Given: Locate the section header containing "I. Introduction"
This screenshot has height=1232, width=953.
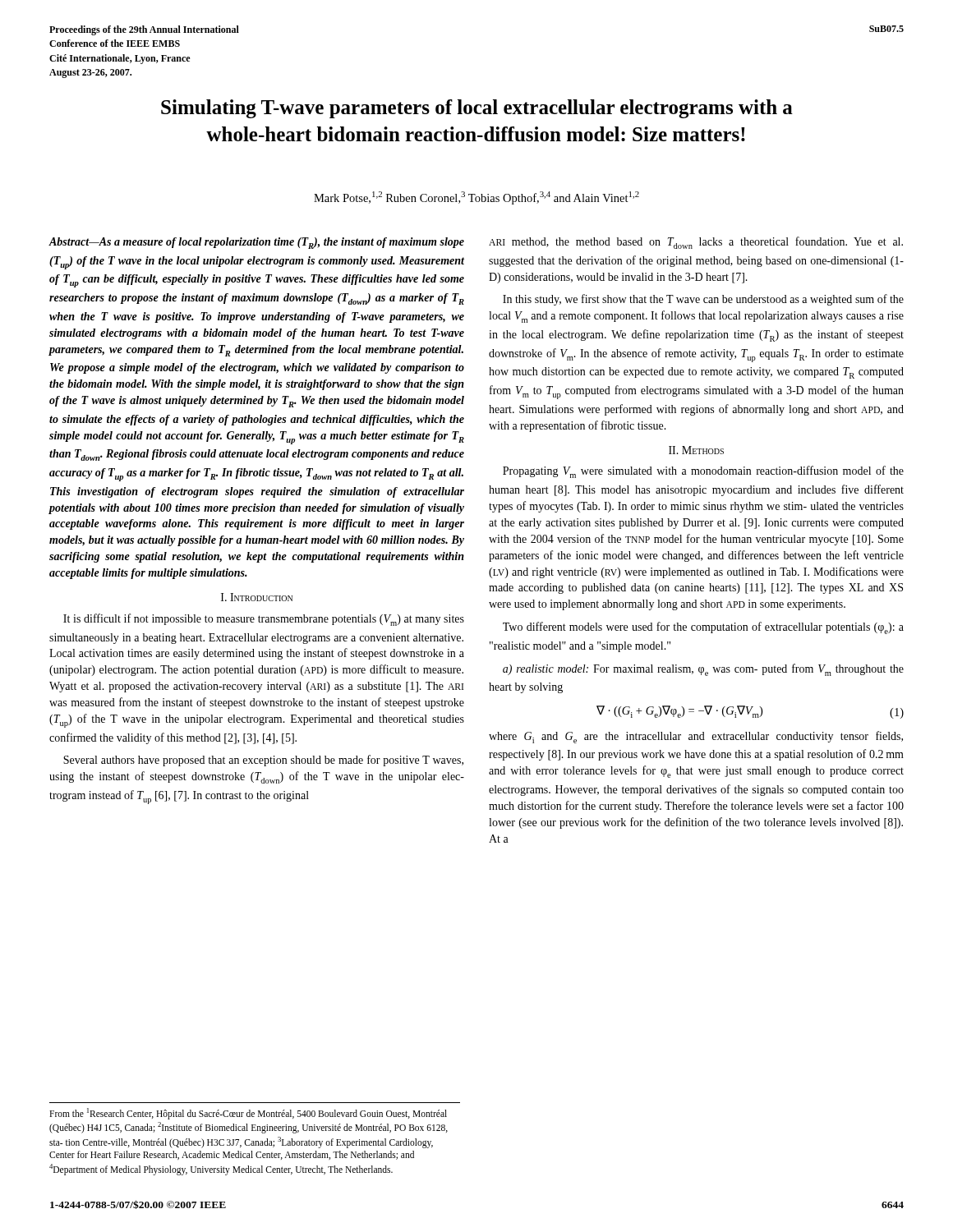Looking at the screenshot, I should pyautogui.click(x=257, y=598).
